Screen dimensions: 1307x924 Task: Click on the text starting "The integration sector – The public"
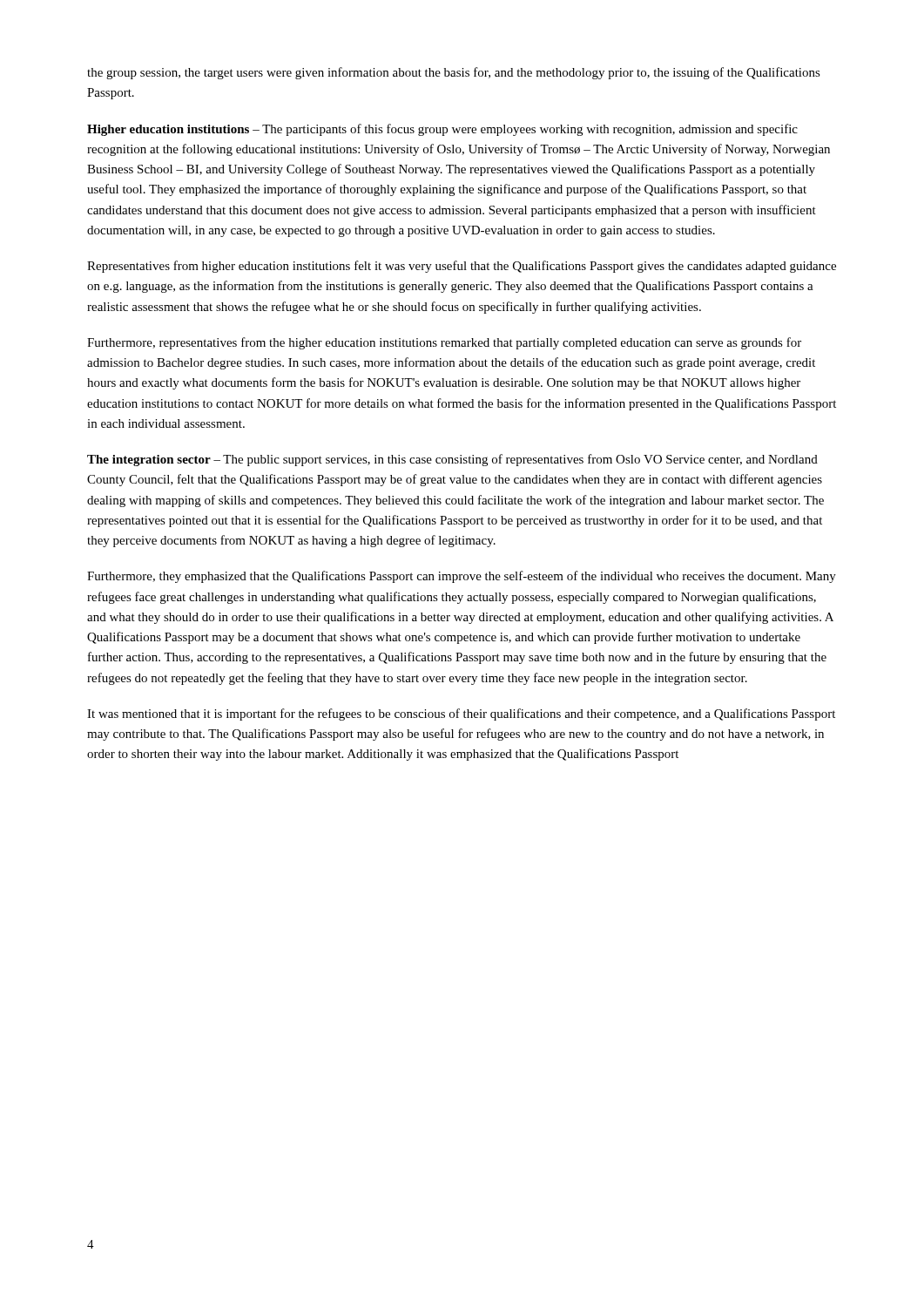click(456, 500)
